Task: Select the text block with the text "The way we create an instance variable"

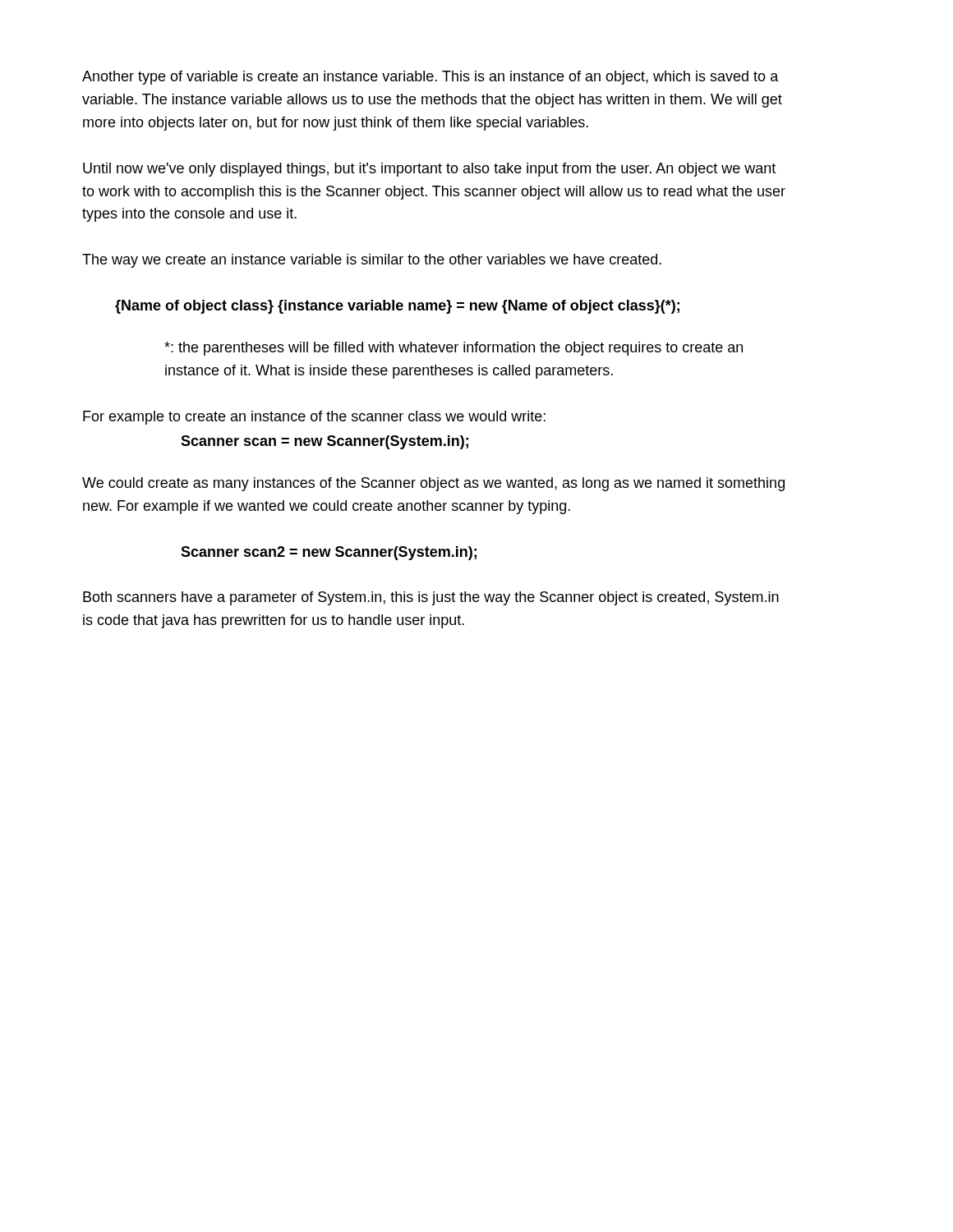Action: [372, 260]
